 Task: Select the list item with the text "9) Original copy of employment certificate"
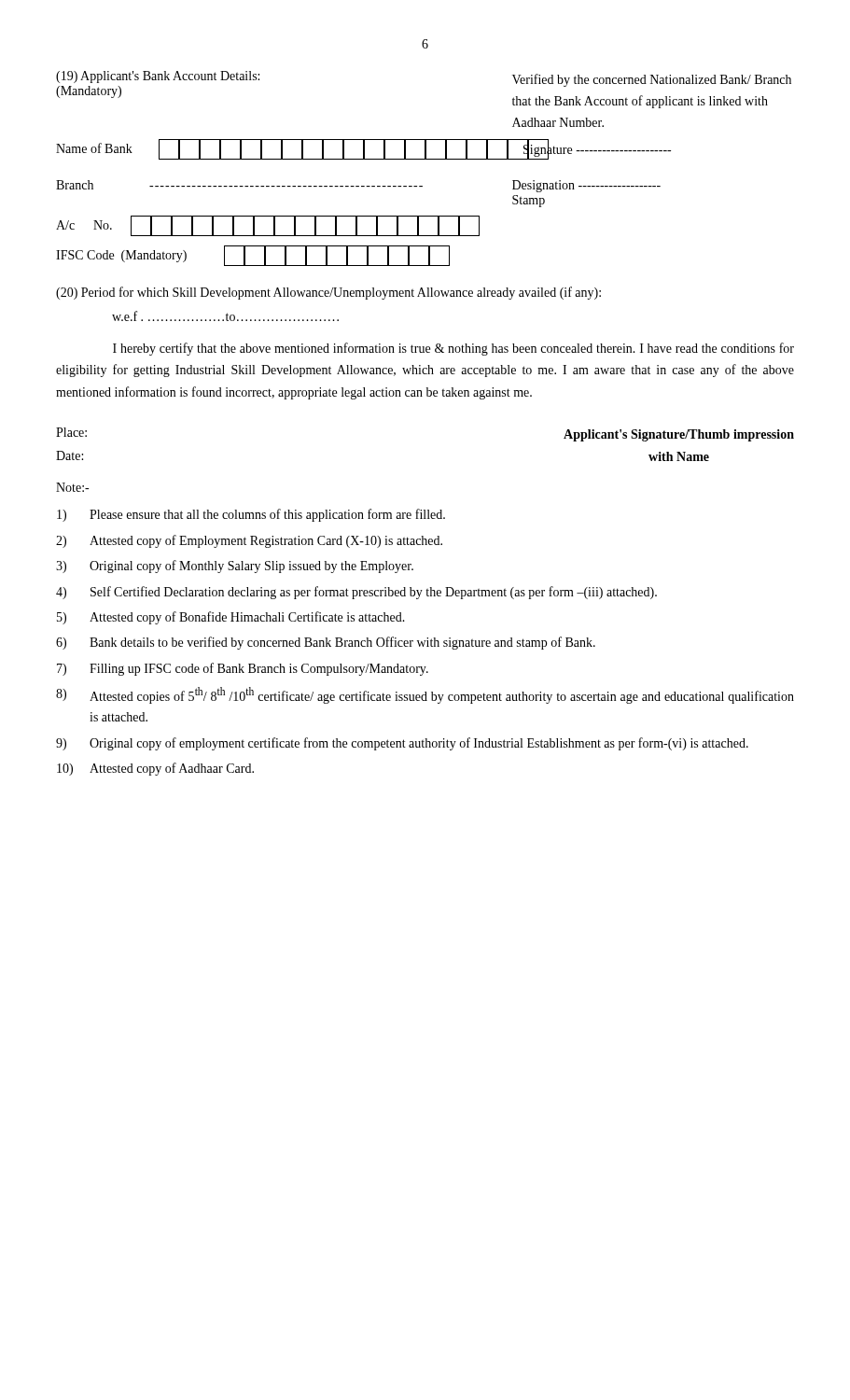(425, 744)
